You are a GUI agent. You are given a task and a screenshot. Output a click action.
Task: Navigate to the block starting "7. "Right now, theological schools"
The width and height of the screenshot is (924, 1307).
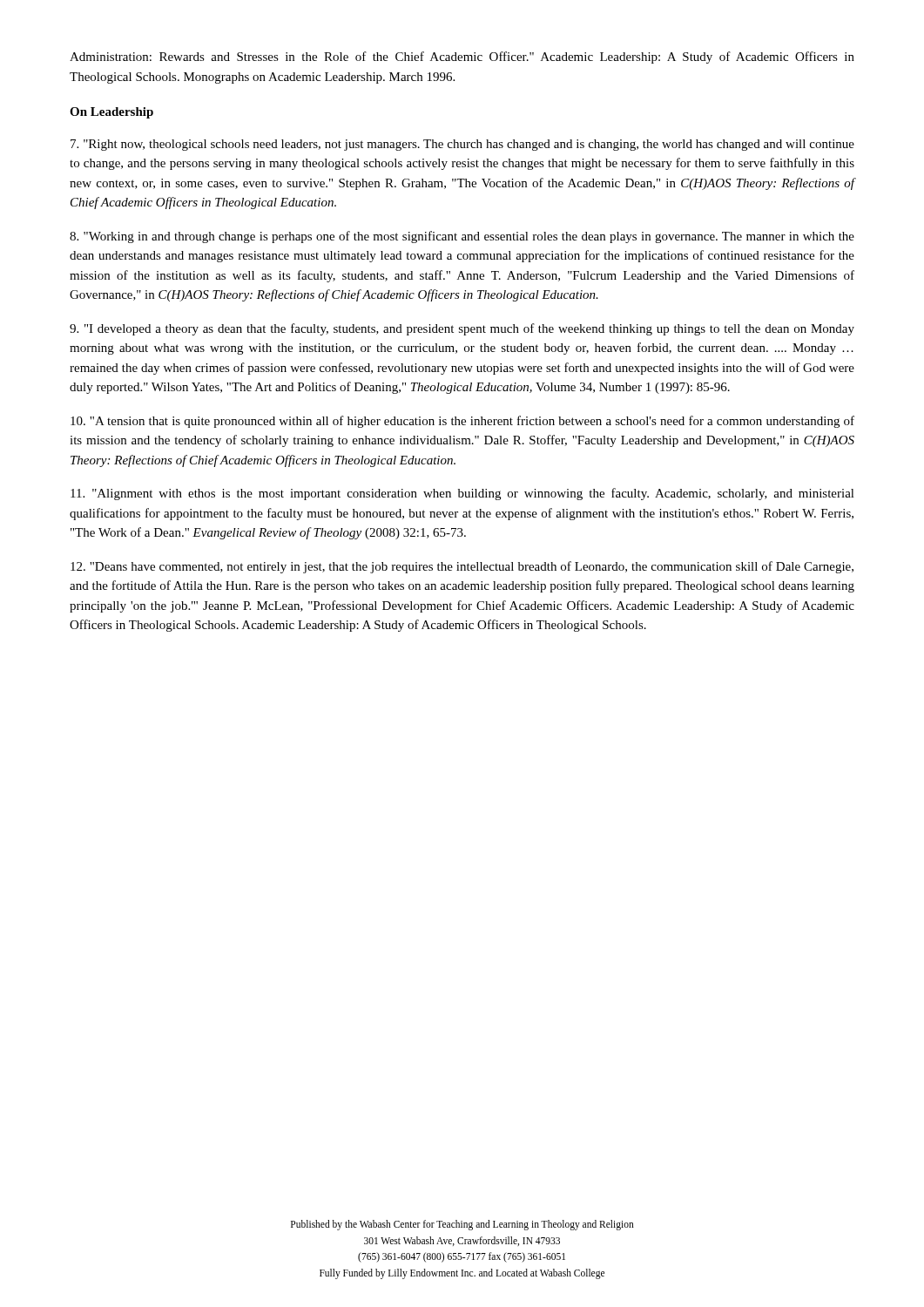[462, 173]
